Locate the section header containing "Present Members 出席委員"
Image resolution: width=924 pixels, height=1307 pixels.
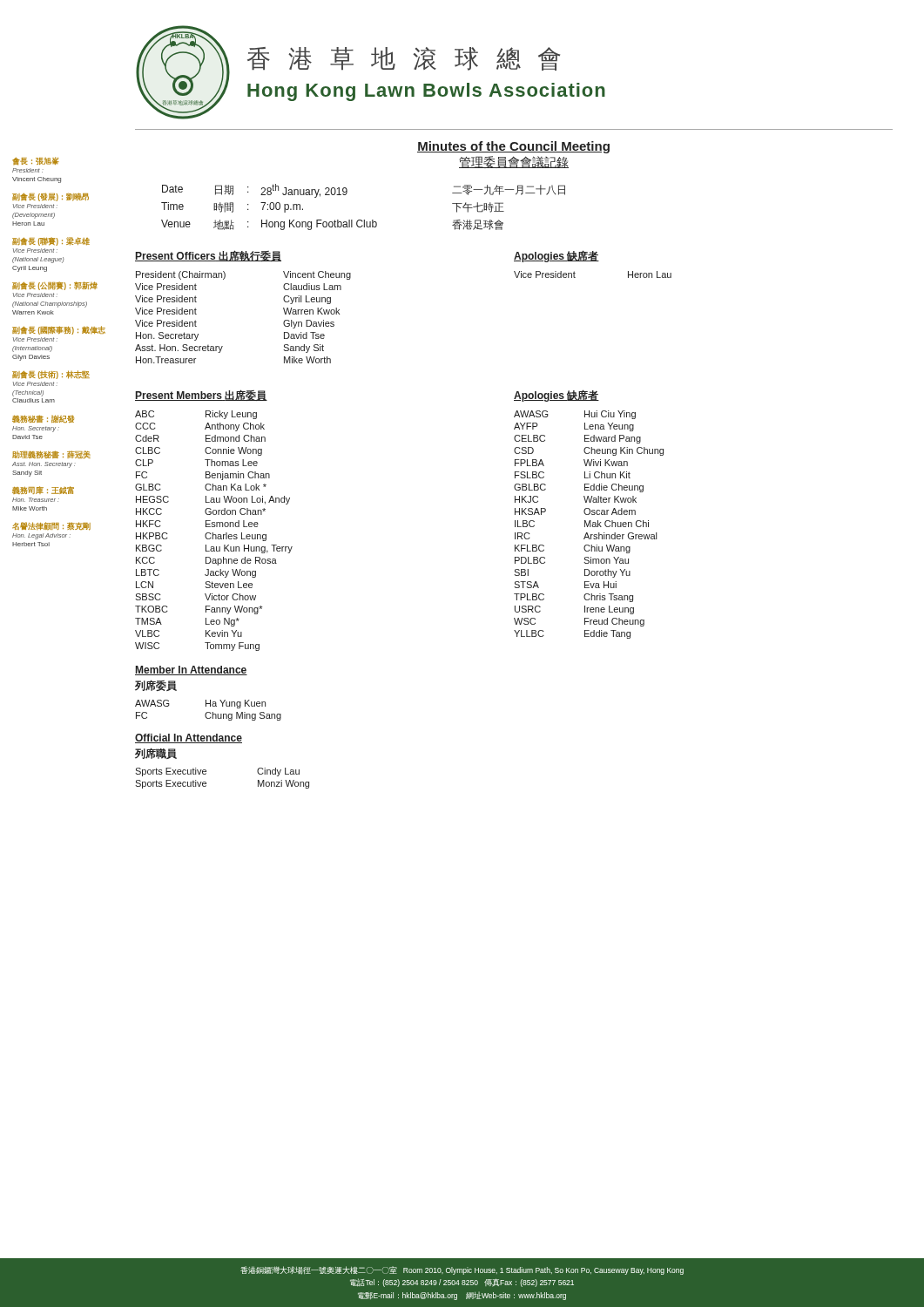(201, 396)
